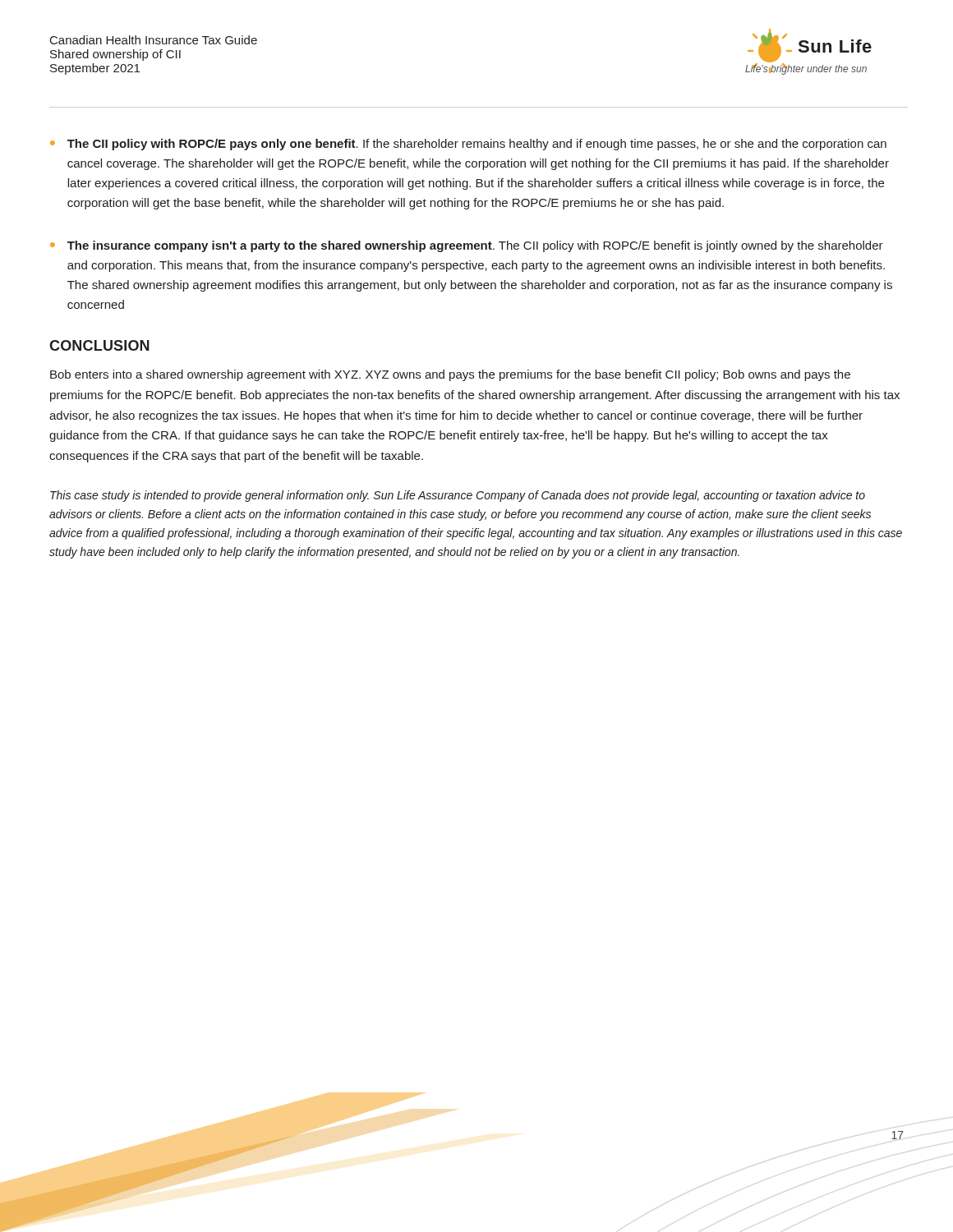Find the illustration
Image resolution: width=953 pixels, height=1232 pixels.
pos(476,1158)
